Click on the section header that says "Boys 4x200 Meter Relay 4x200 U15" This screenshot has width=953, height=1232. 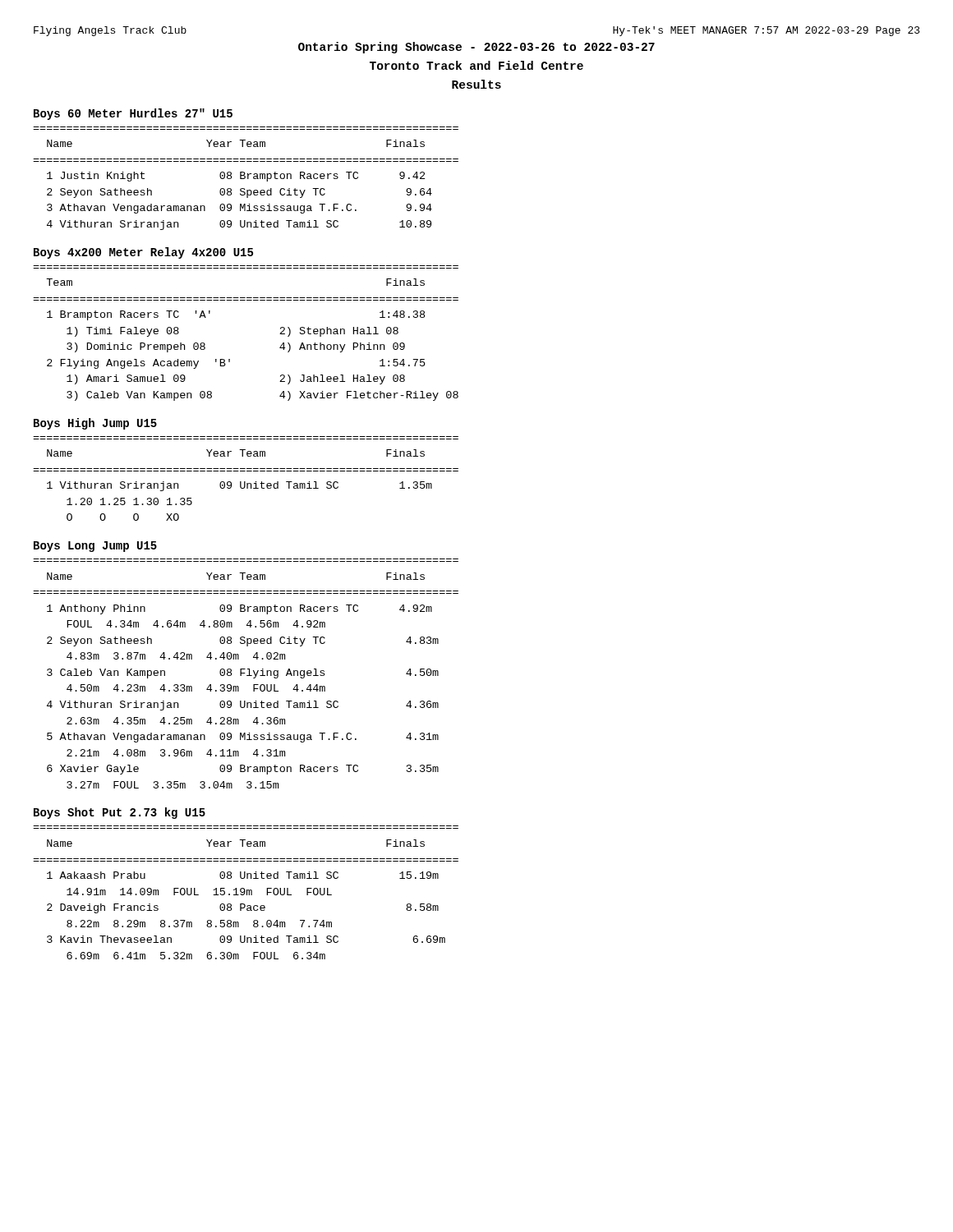(x=143, y=253)
